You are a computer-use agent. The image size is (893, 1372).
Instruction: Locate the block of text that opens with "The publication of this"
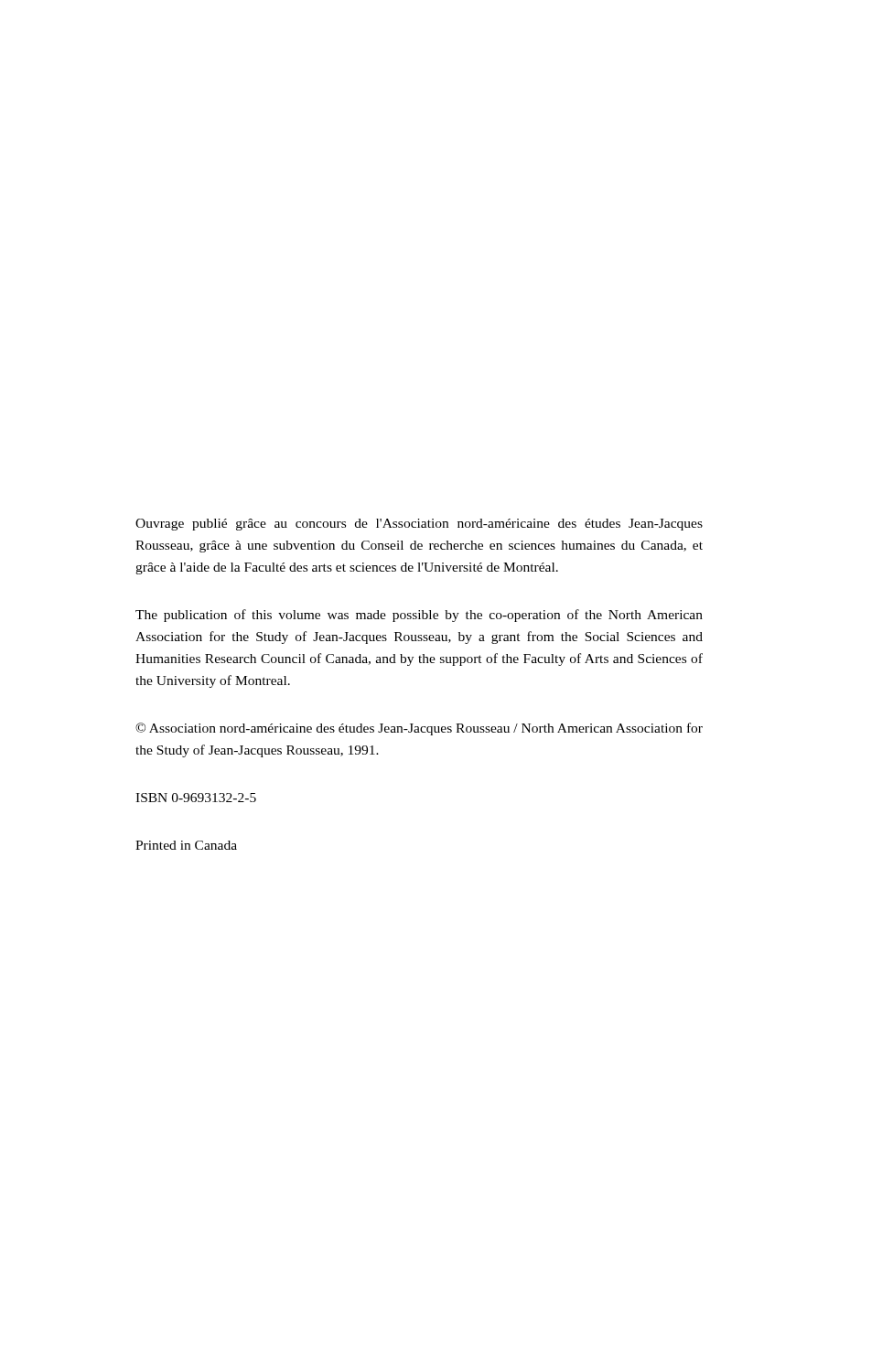coord(419,647)
